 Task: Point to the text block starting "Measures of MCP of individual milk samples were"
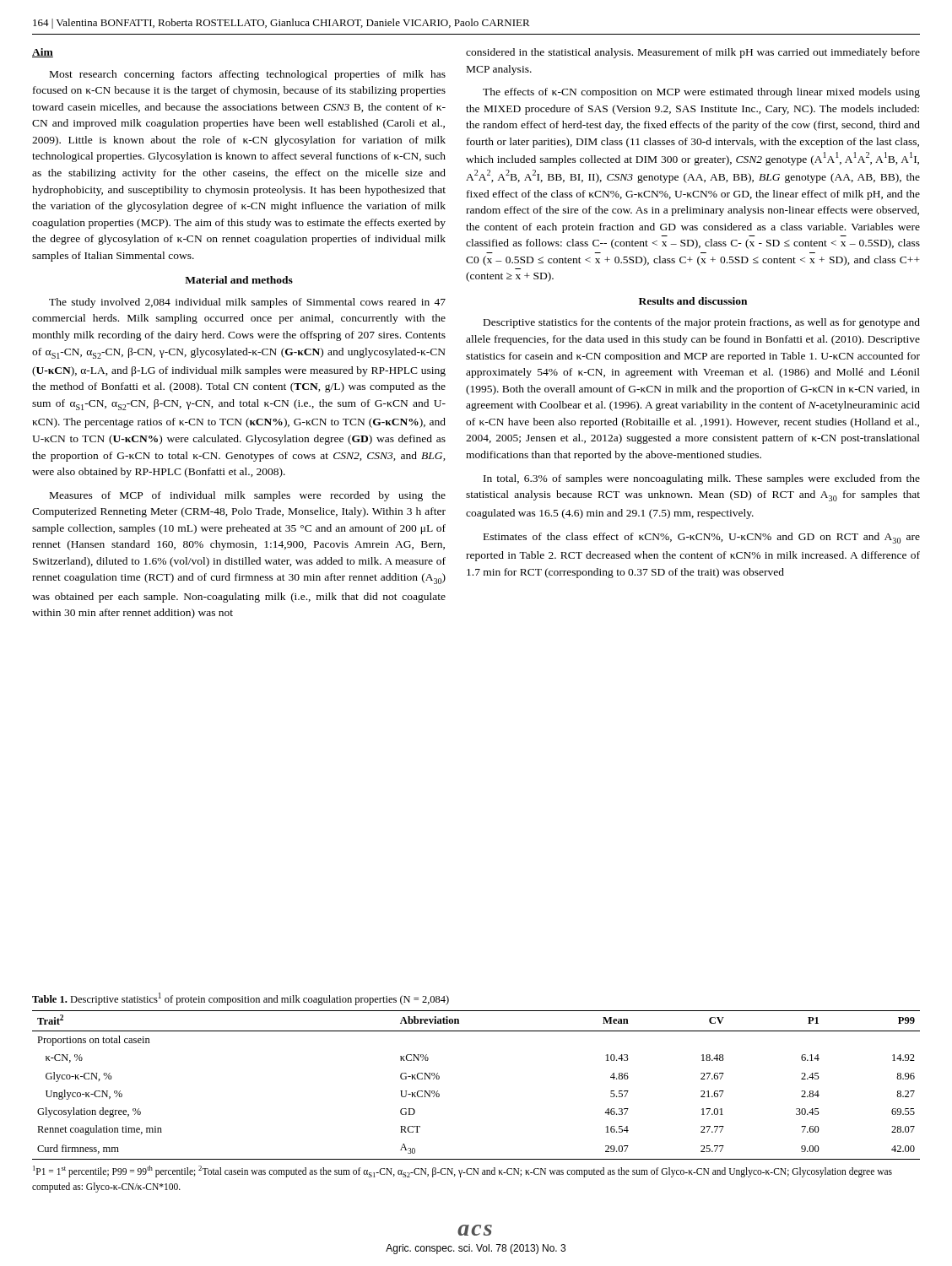239,554
